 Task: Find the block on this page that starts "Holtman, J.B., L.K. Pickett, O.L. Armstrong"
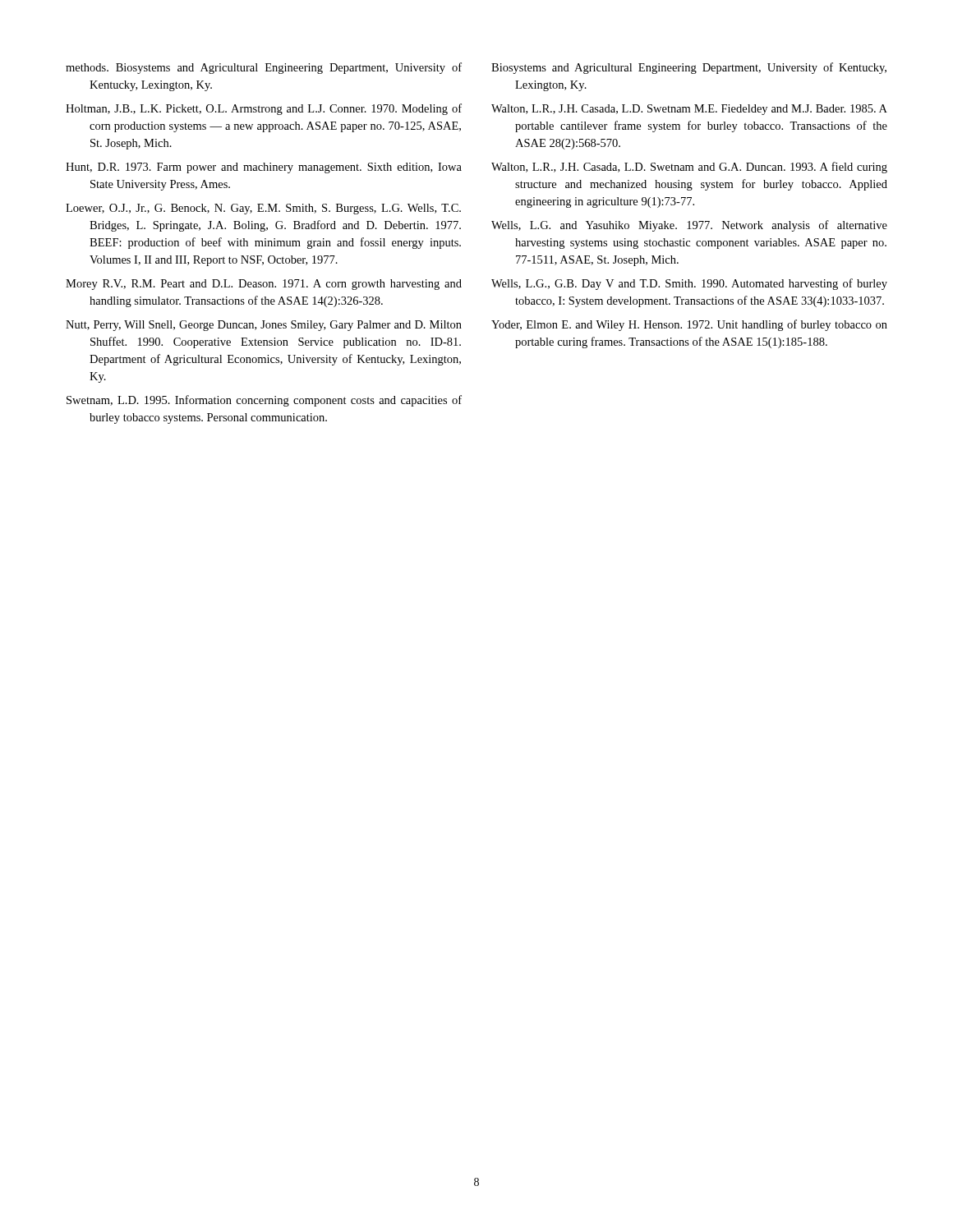tap(264, 126)
